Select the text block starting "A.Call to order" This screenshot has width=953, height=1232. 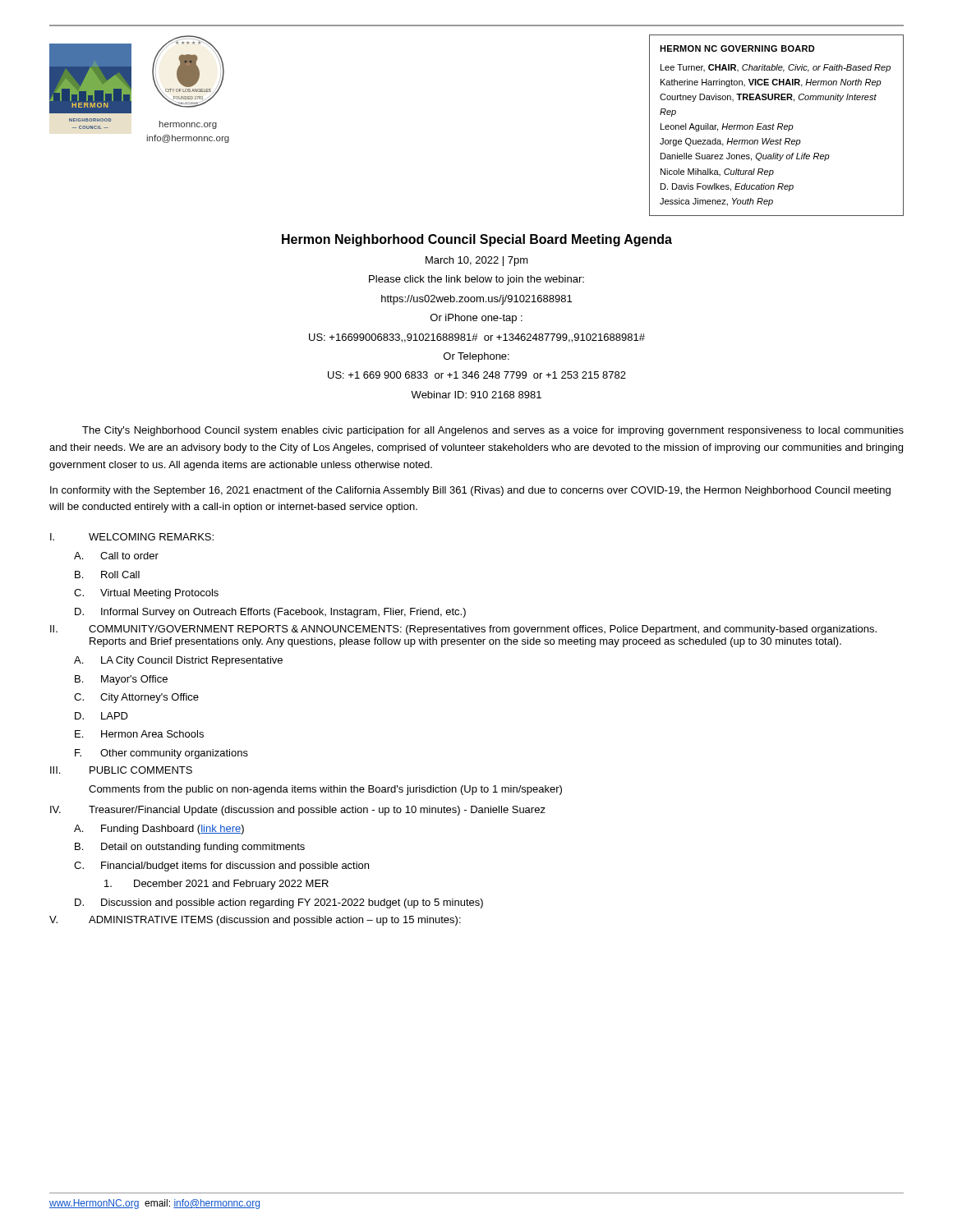116,556
